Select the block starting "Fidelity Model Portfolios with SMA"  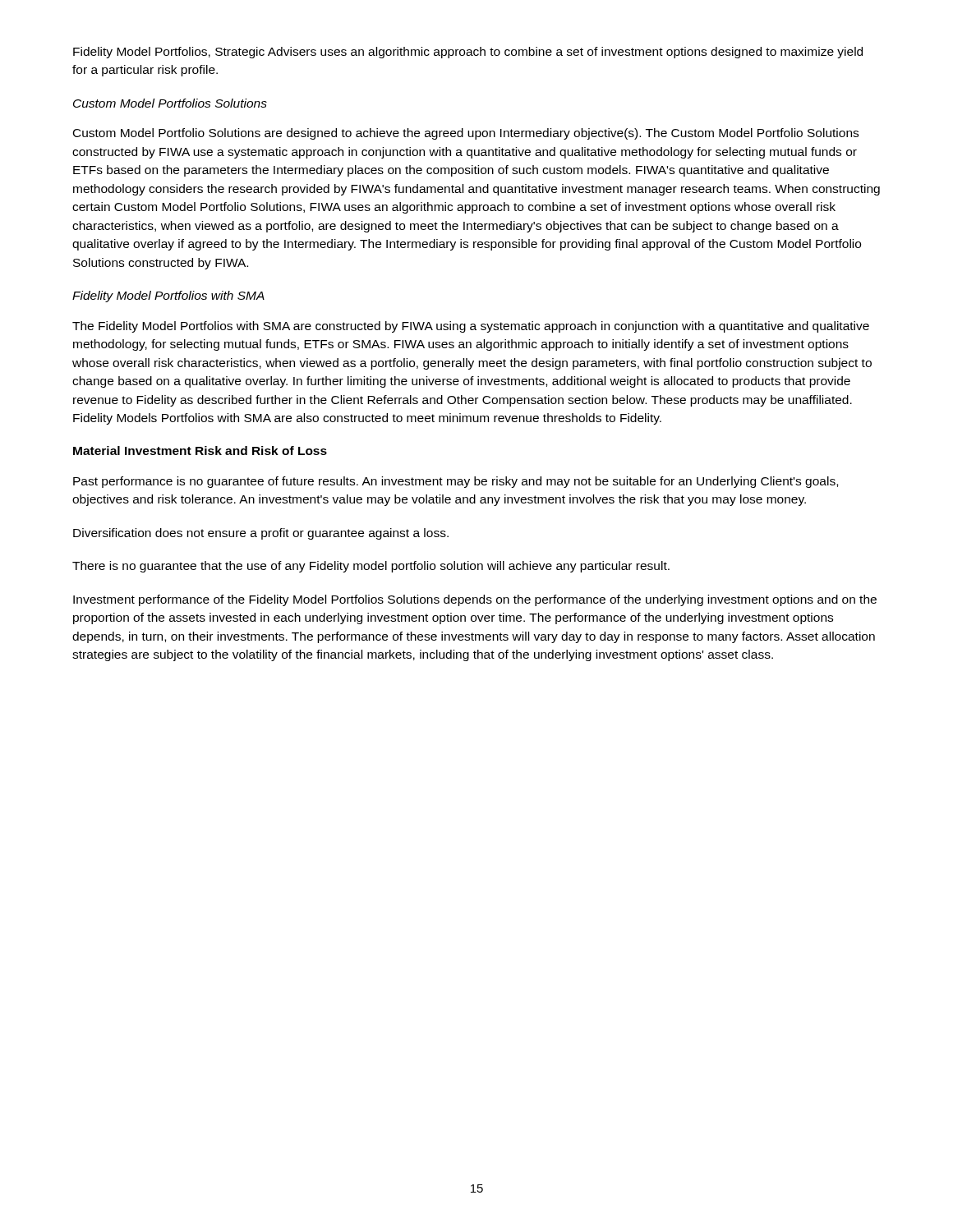(169, 295)
